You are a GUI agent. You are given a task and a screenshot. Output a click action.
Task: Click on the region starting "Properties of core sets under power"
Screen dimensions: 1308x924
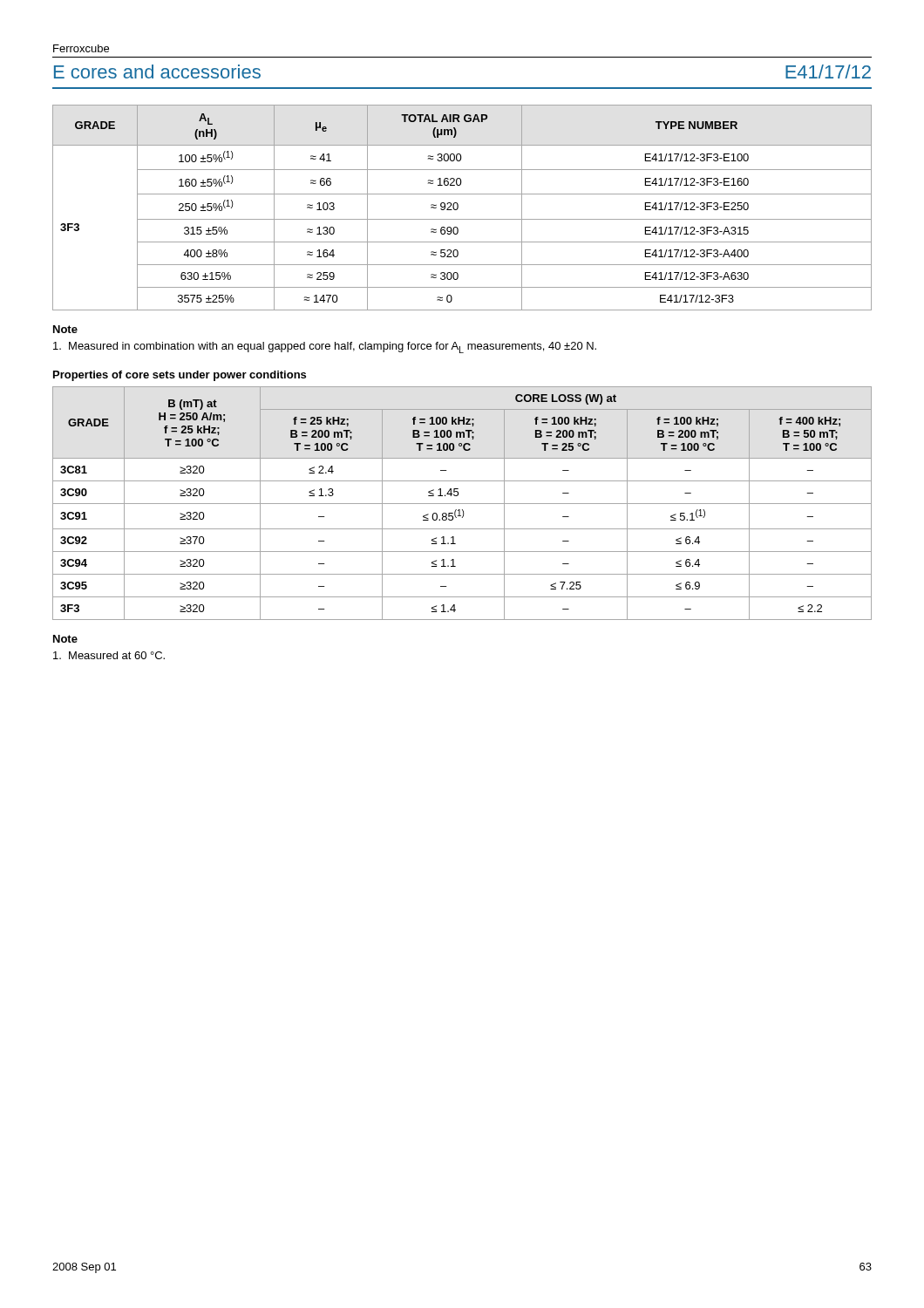click(179, 375)
